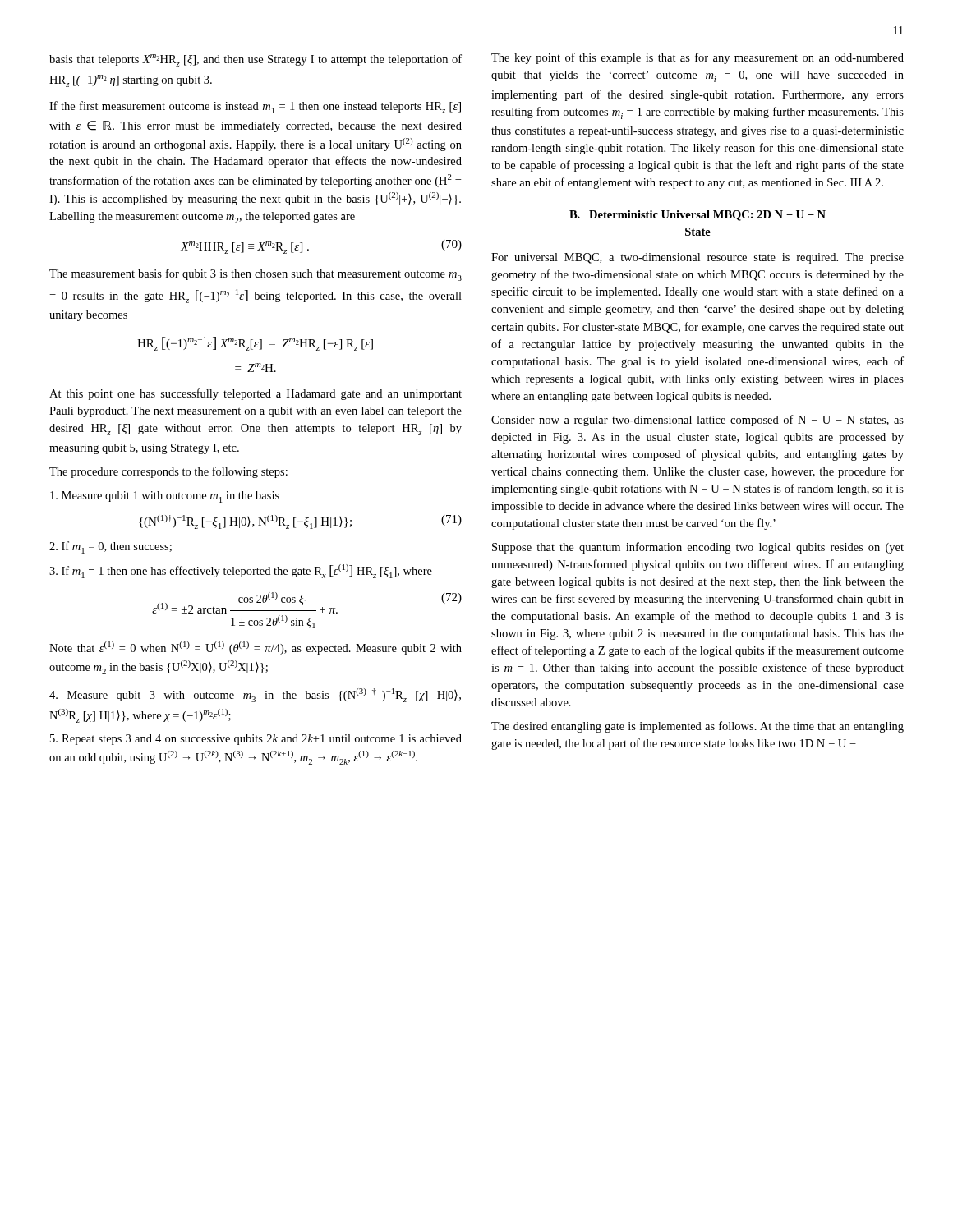The height and width of the screenshot is (1232, 953).
Task: Select the text block containing "Suppose that the quantum information"
Action: point(698,625)
